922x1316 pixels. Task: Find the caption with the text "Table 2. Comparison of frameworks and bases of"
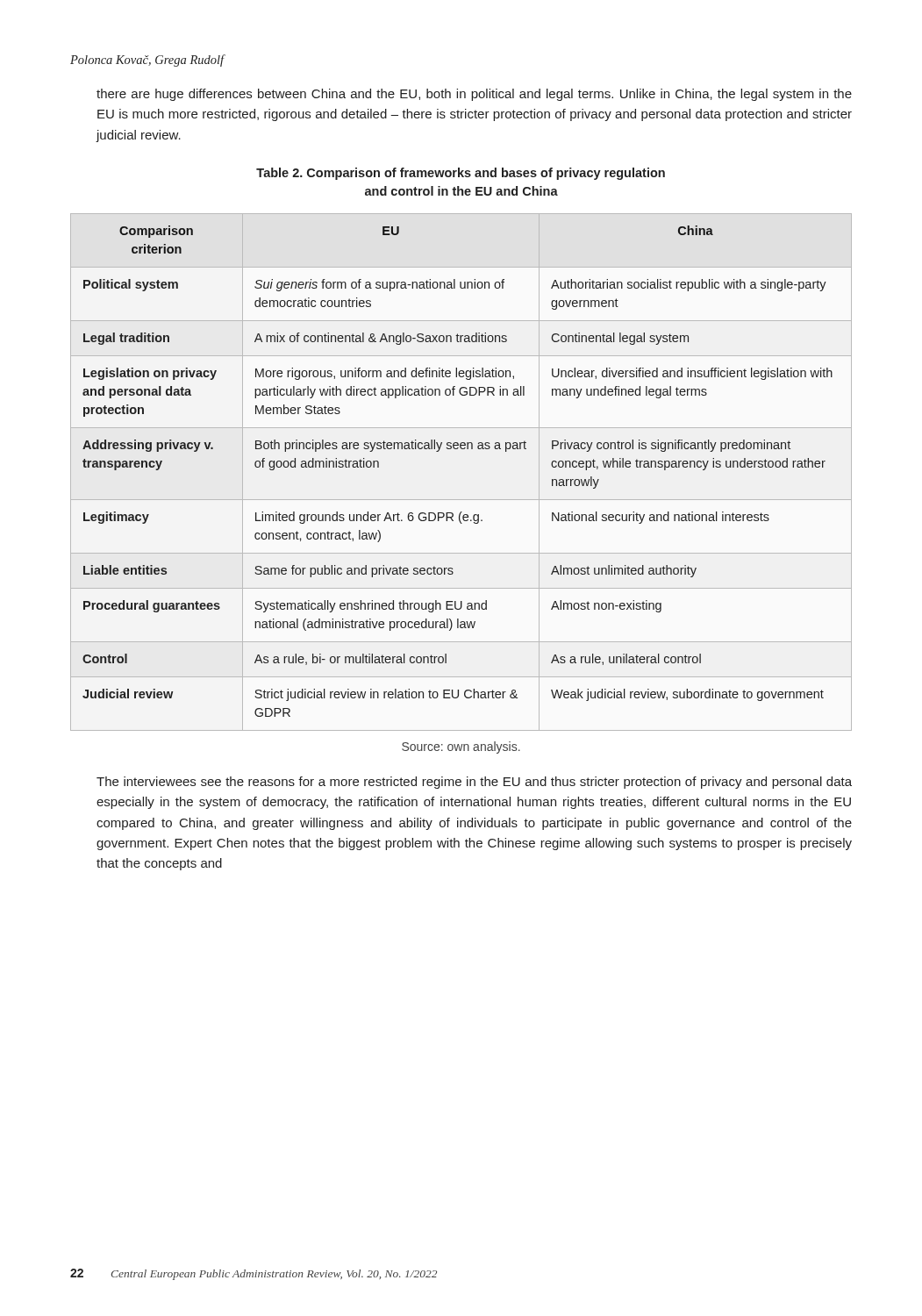[461, 182]
